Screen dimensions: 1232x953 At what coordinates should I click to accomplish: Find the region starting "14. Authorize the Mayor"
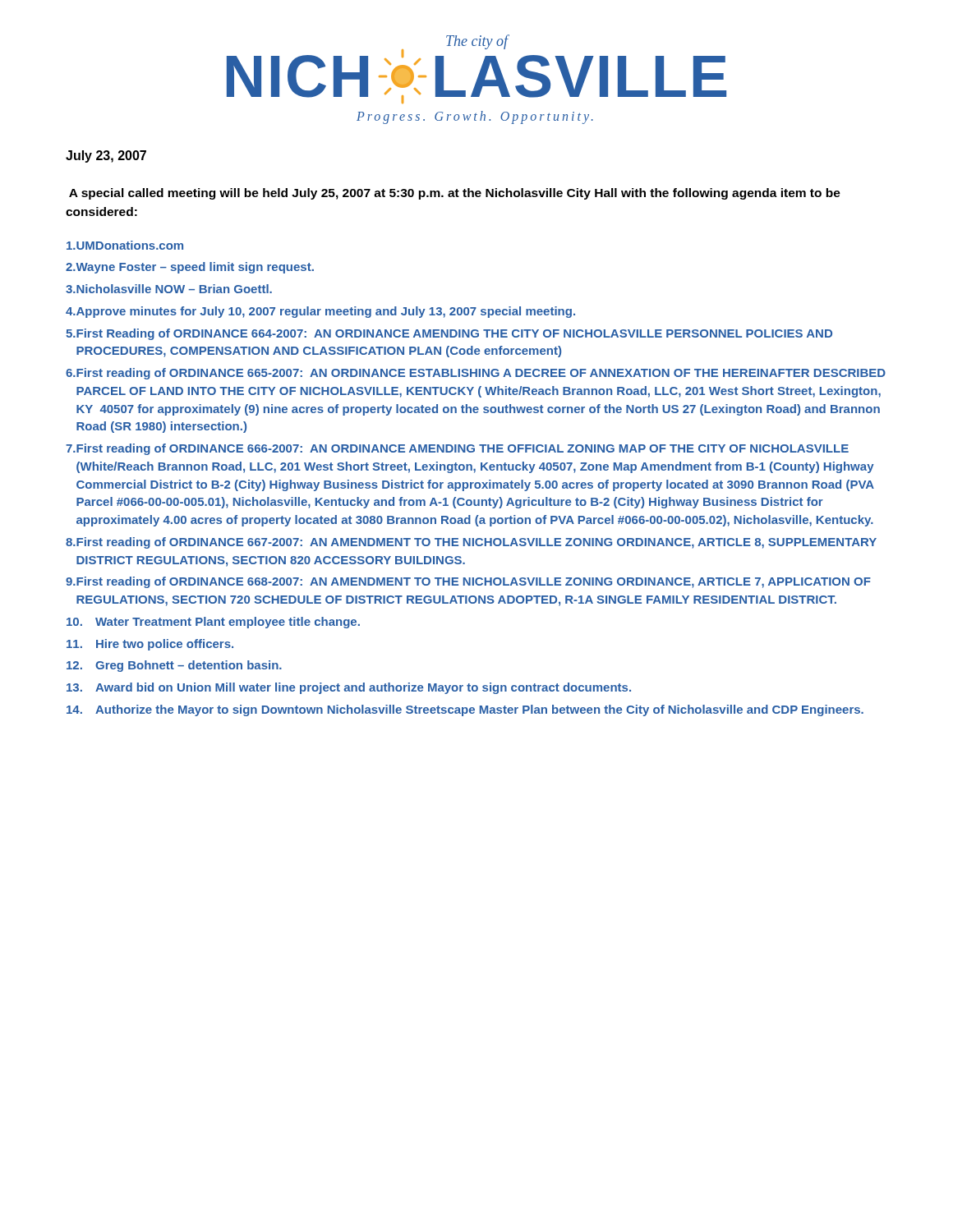[465, 709]
